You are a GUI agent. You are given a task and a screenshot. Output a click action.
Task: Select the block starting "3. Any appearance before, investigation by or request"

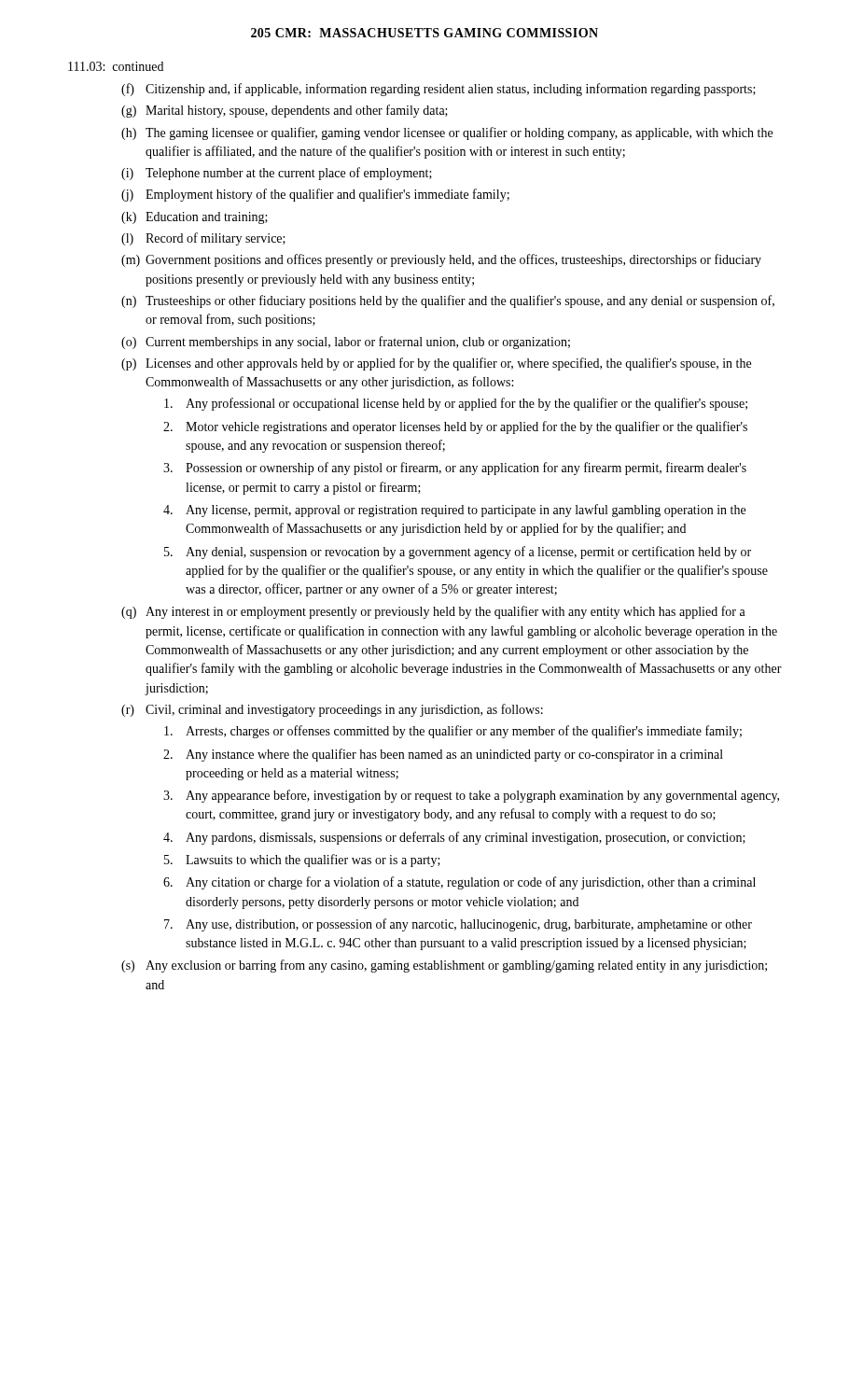473,806
